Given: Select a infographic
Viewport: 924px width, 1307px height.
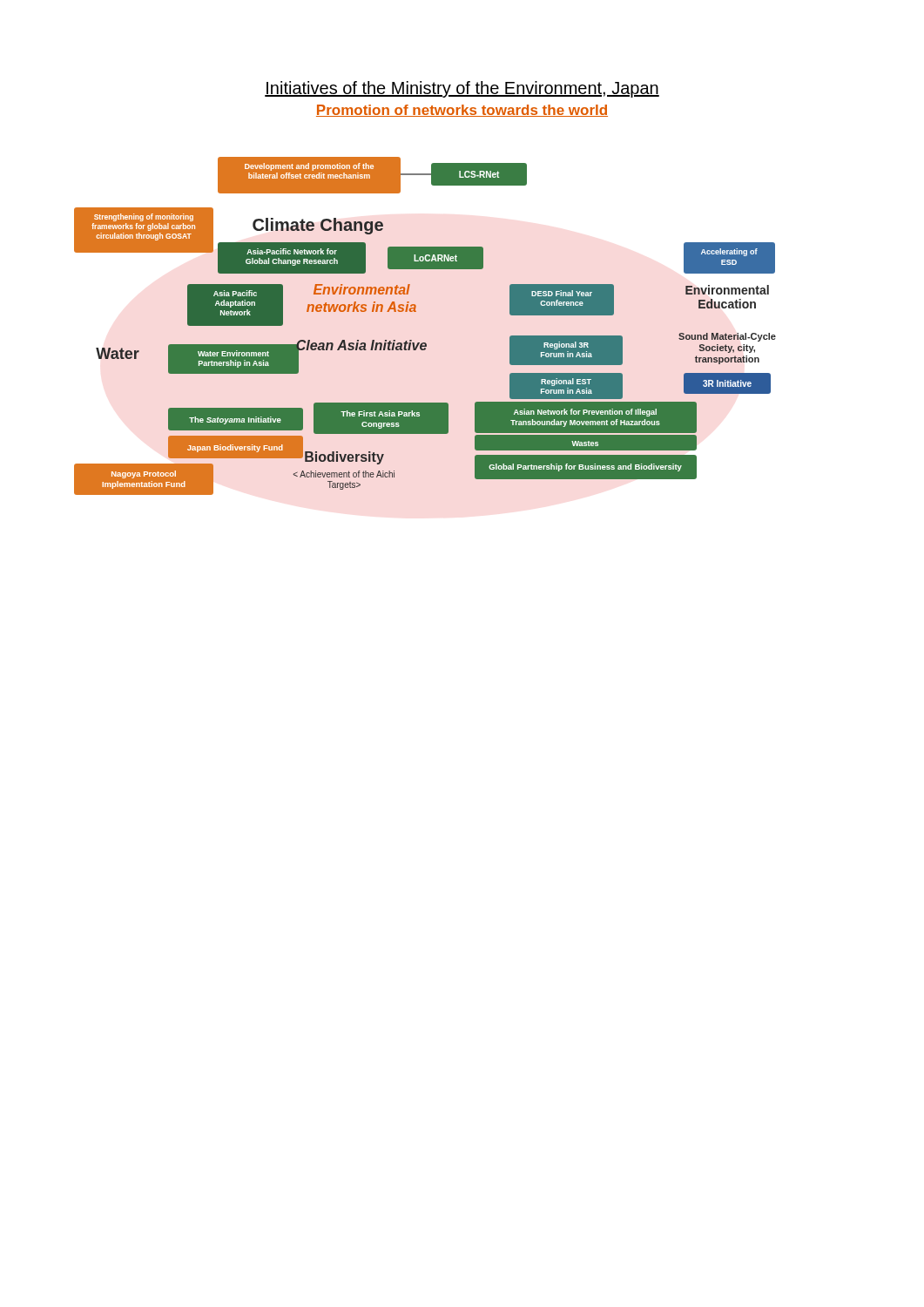Looking at the screenshot, I should click(462, 340).
